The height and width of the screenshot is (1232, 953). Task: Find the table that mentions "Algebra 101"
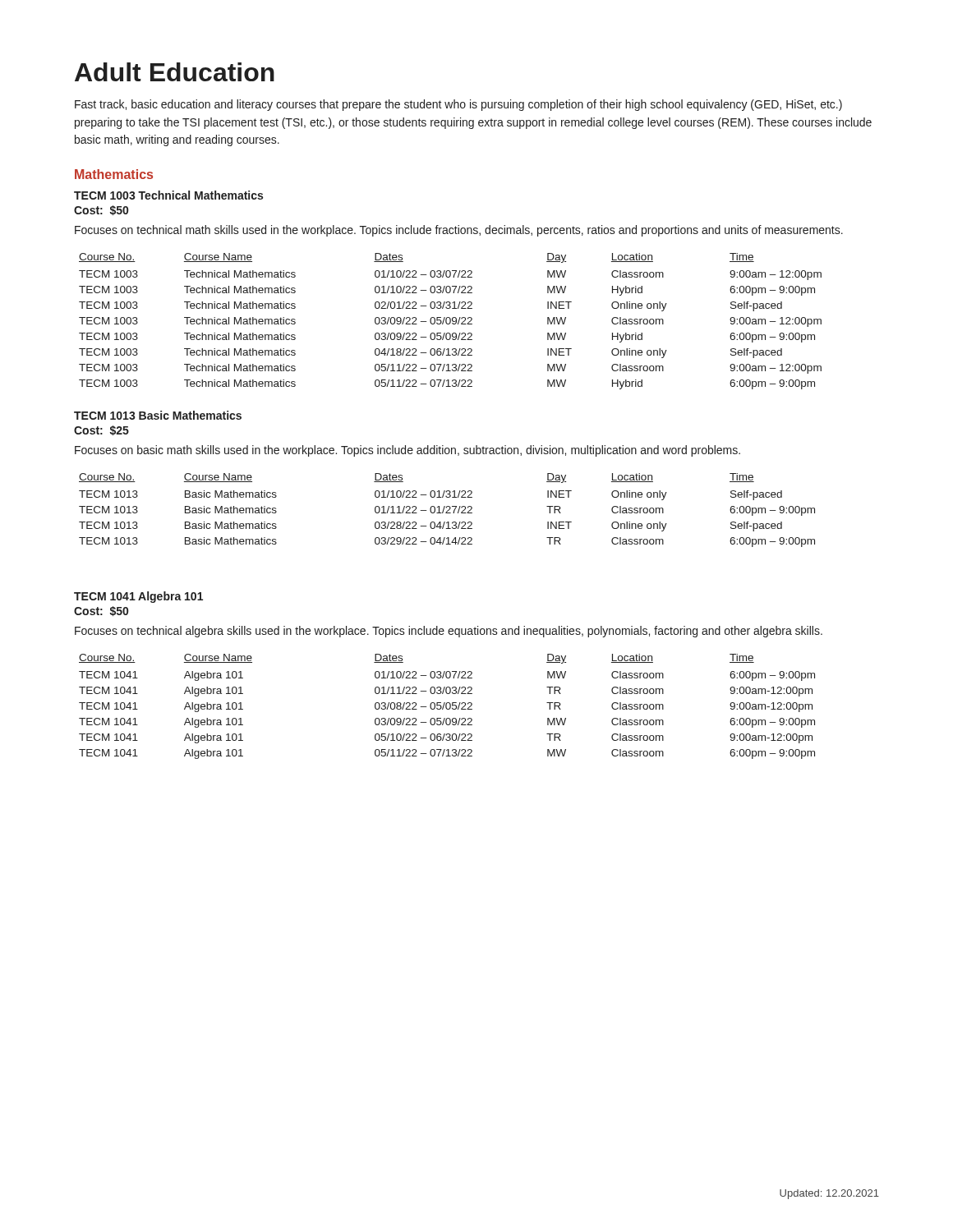pos(476,705)
